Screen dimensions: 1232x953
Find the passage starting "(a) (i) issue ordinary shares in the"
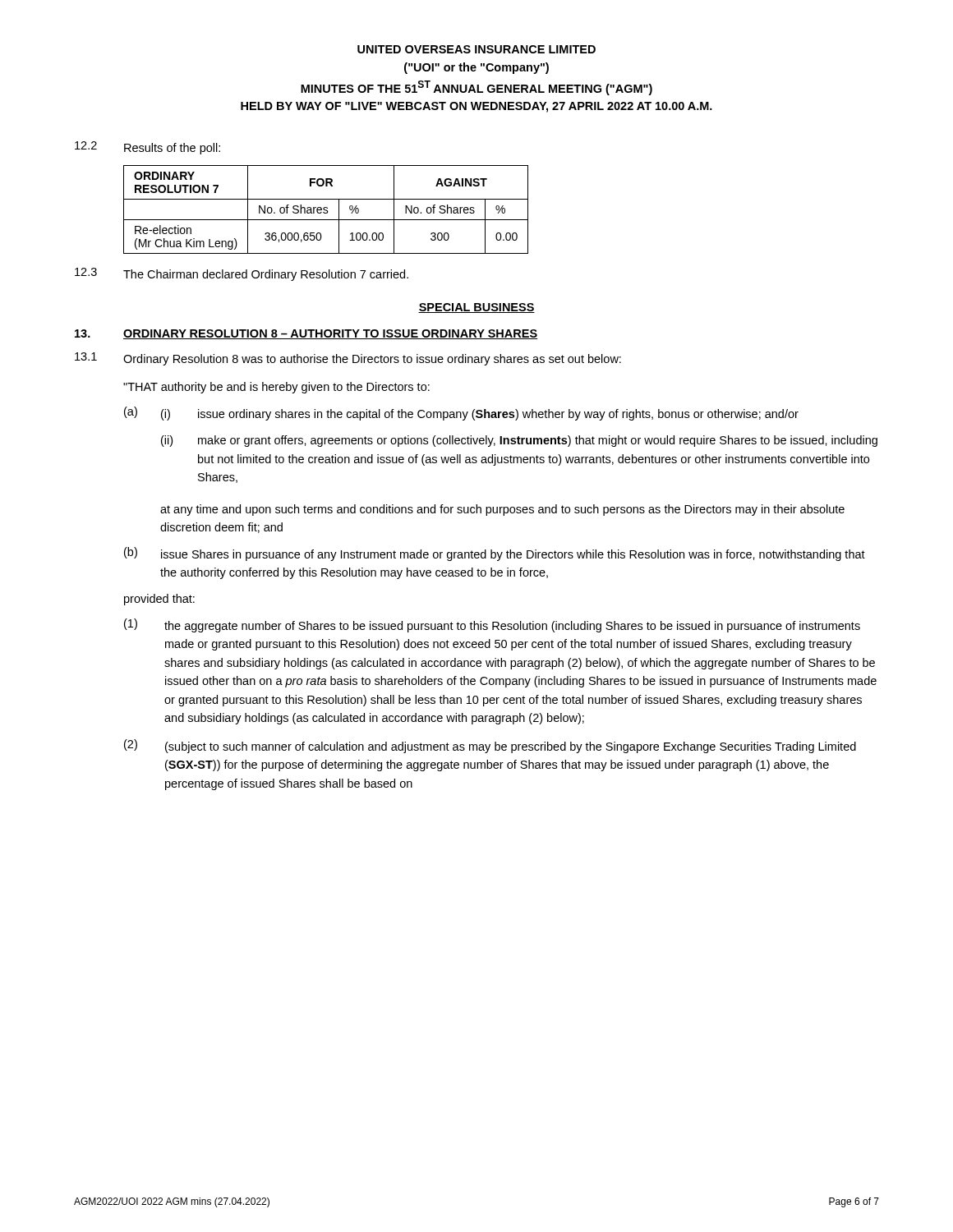pyautogui.click(x=501, y=449)
